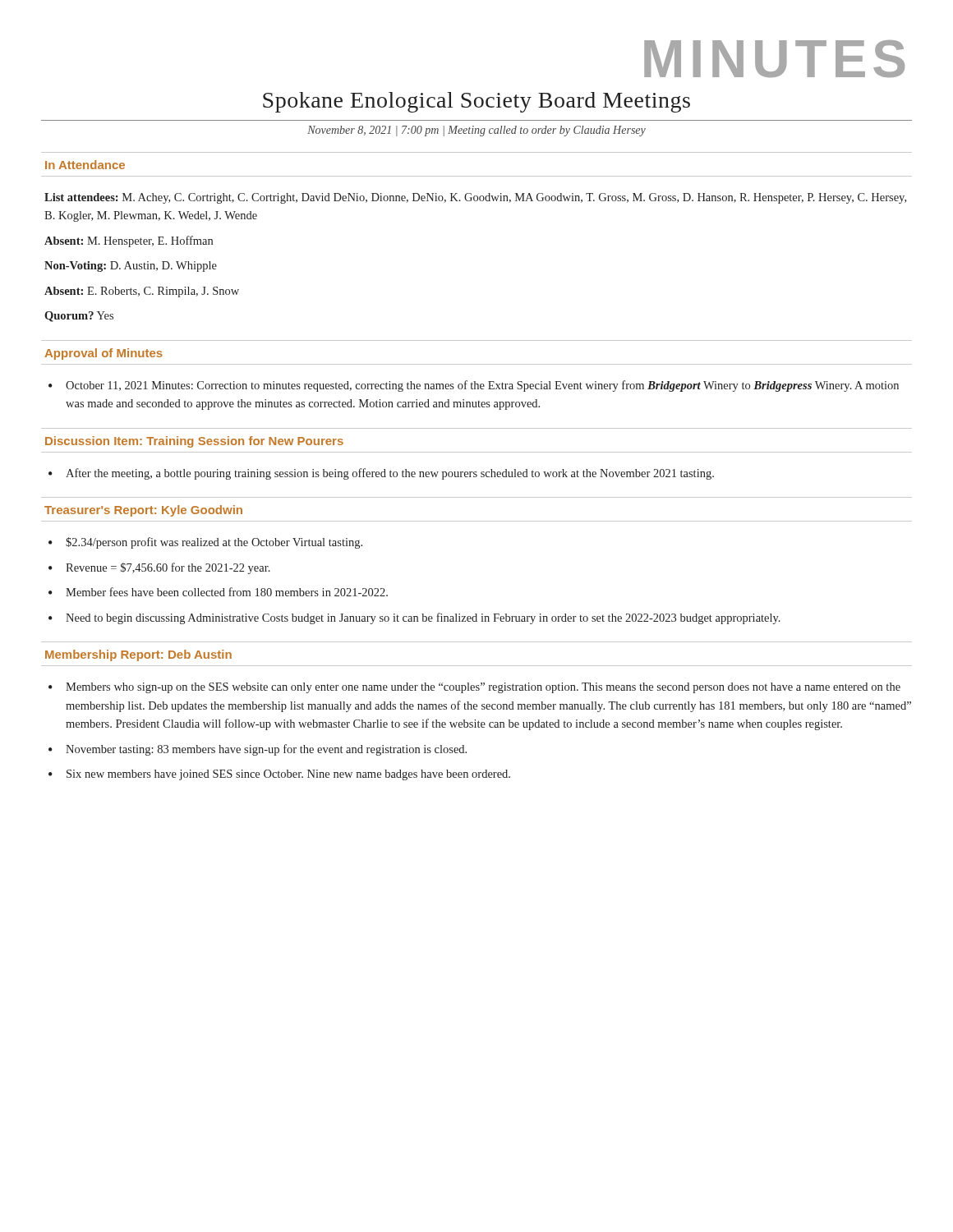Image resolution: width=953 pixels, height=1232 pixels.
Task: Find the text block starting "Six new members"
Action: pyautogui.click(x=489, y=774)
